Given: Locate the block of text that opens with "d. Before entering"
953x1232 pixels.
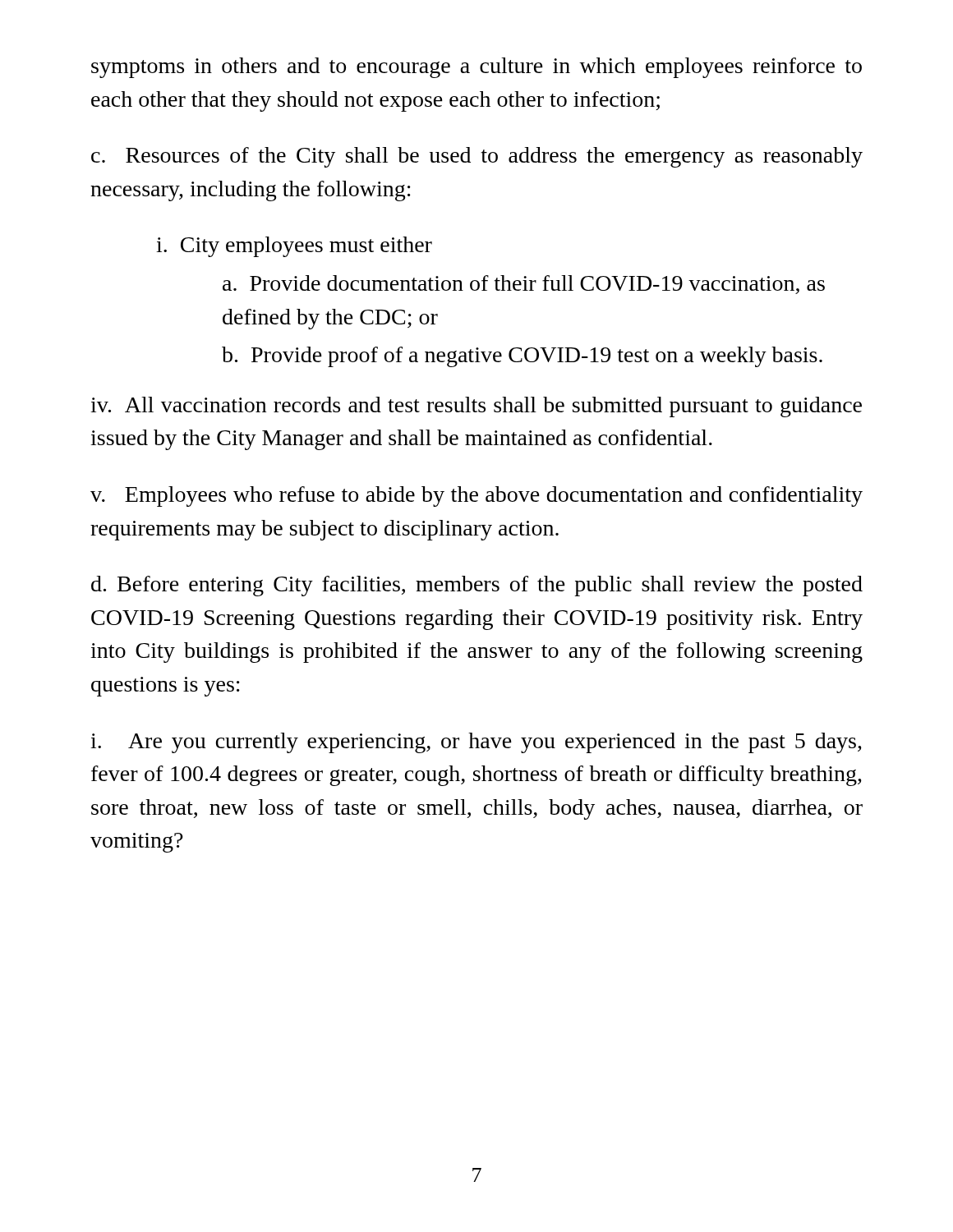Looking at the screenshot, I should [476, 634].
